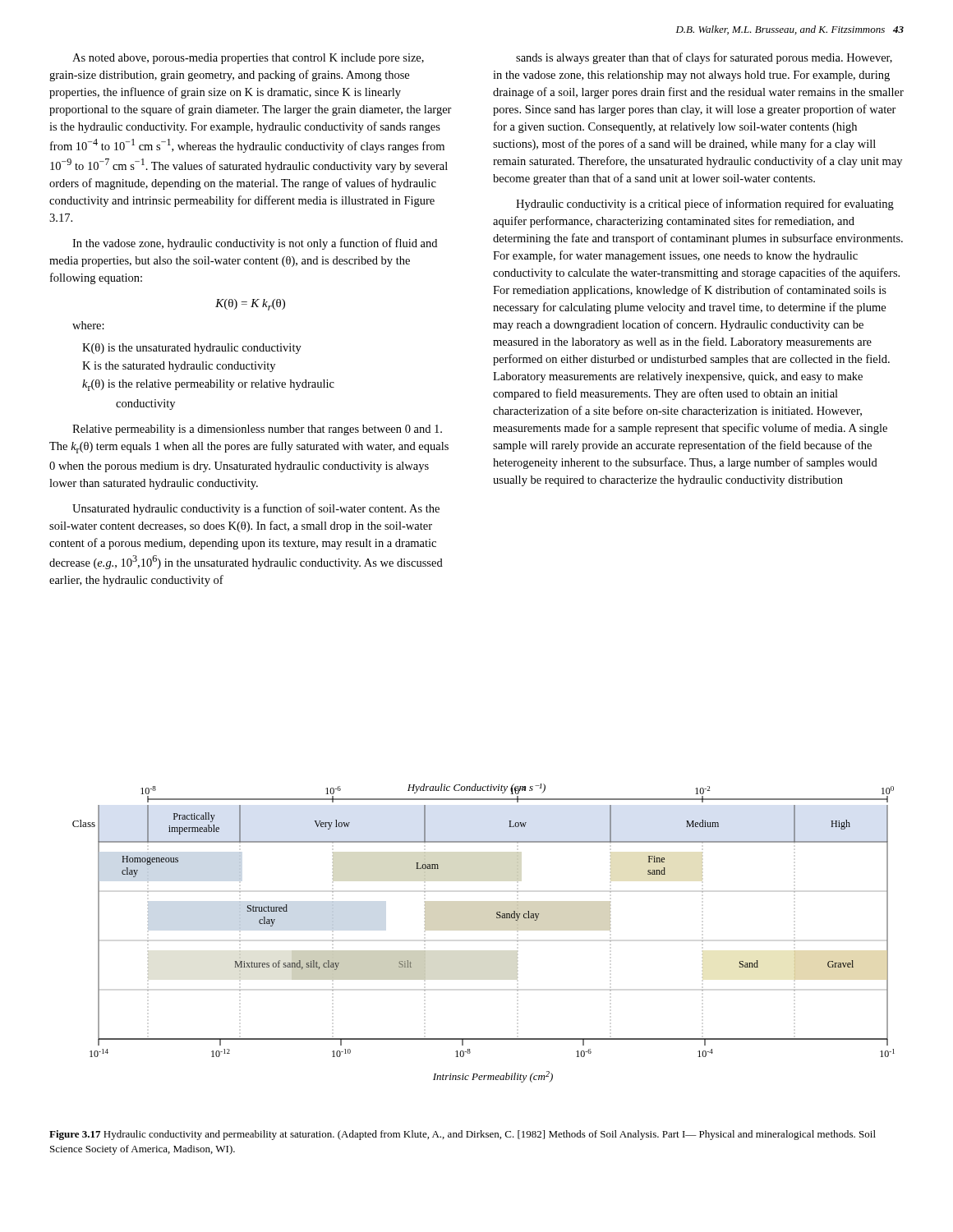Where does it say "K(θ) is the unsaturated hydraulic conductivity"?
The width and height of the screenshot is (953, 1232).
(192, 347)
